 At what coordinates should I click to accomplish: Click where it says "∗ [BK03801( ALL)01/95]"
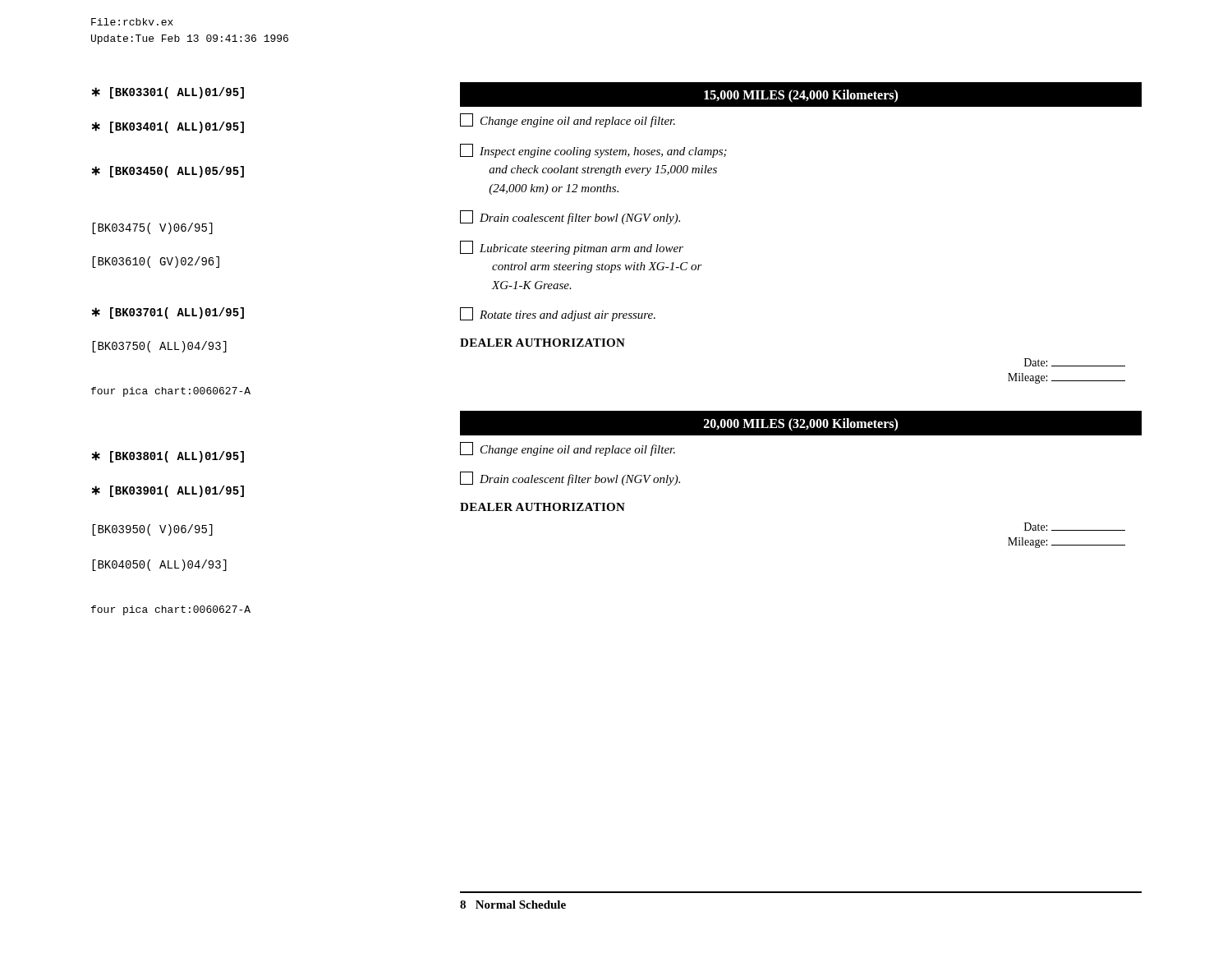pos(168,456)
